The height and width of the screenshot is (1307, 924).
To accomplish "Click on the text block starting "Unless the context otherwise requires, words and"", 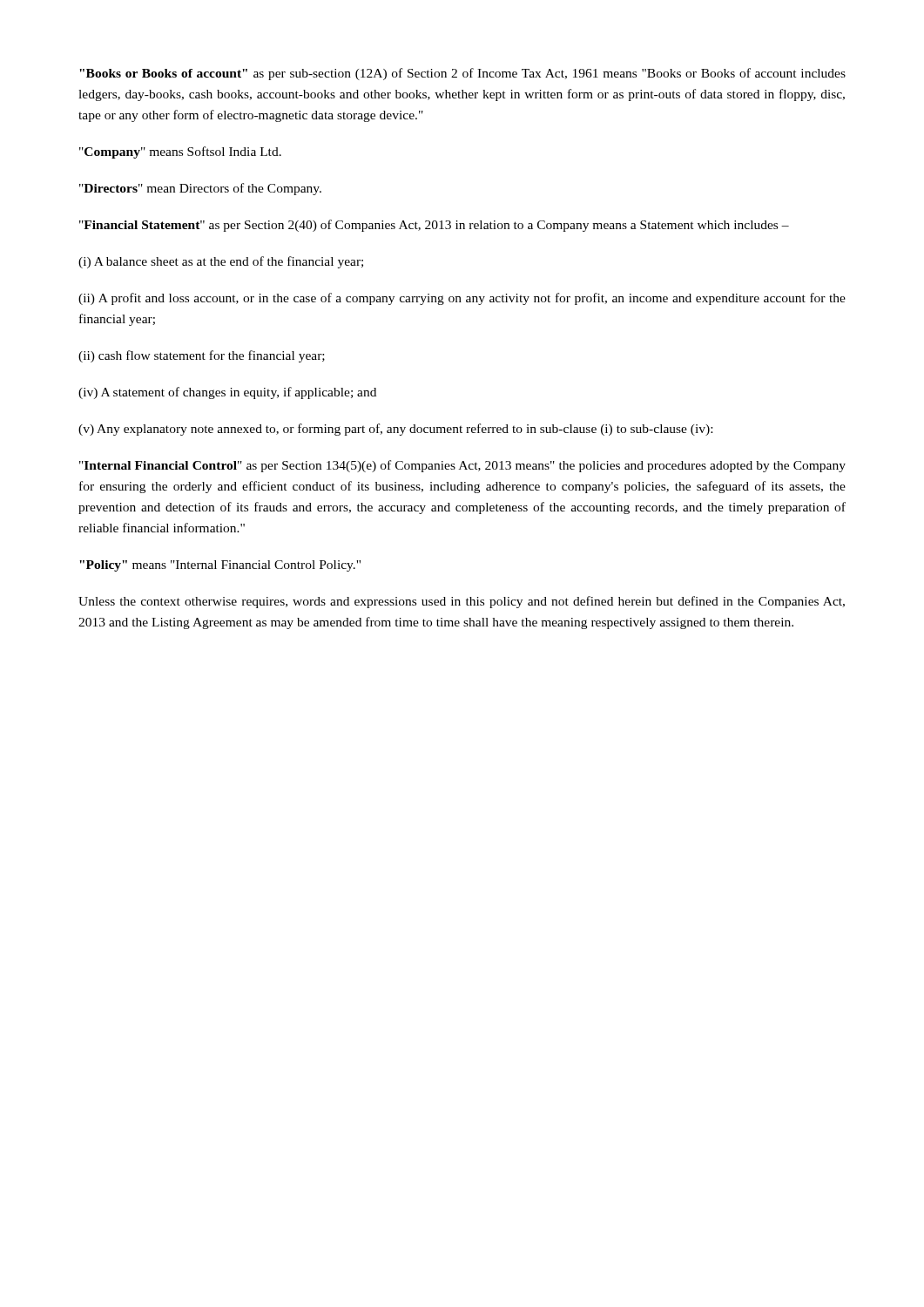I will coord(462,611).
